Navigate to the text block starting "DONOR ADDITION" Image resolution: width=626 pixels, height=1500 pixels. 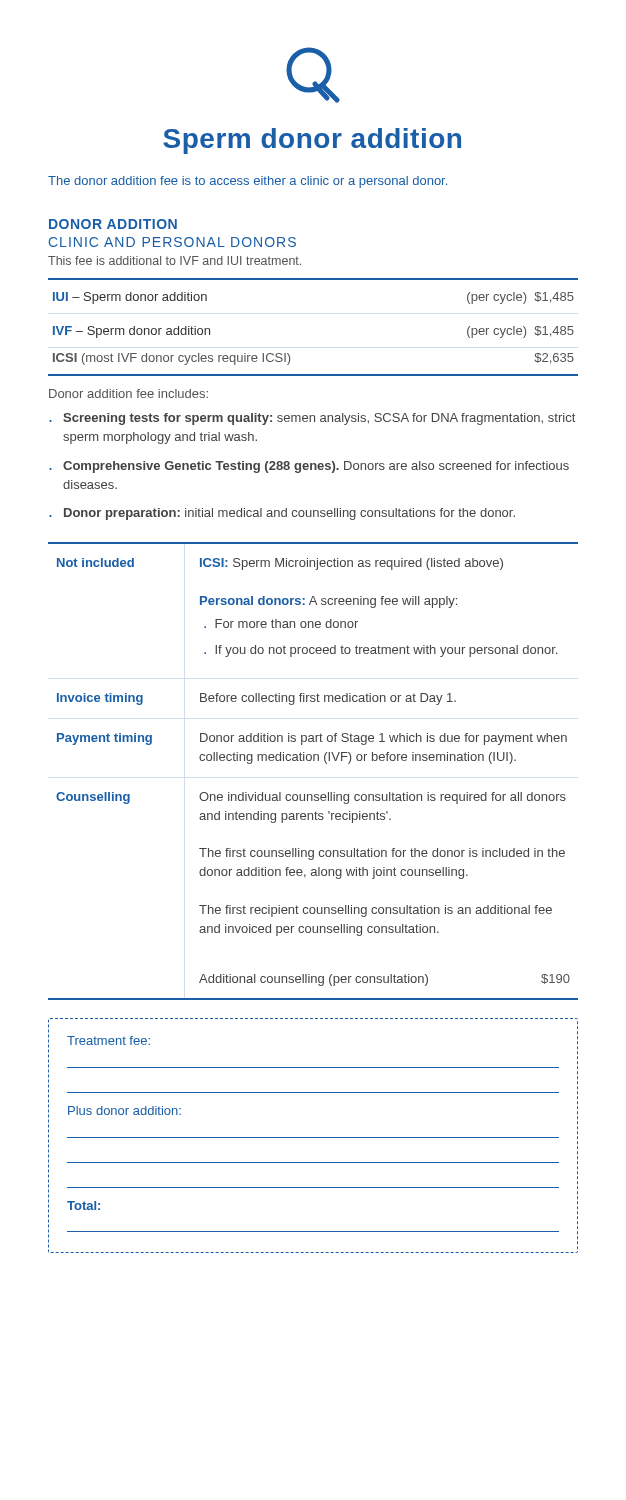[113, 224]
